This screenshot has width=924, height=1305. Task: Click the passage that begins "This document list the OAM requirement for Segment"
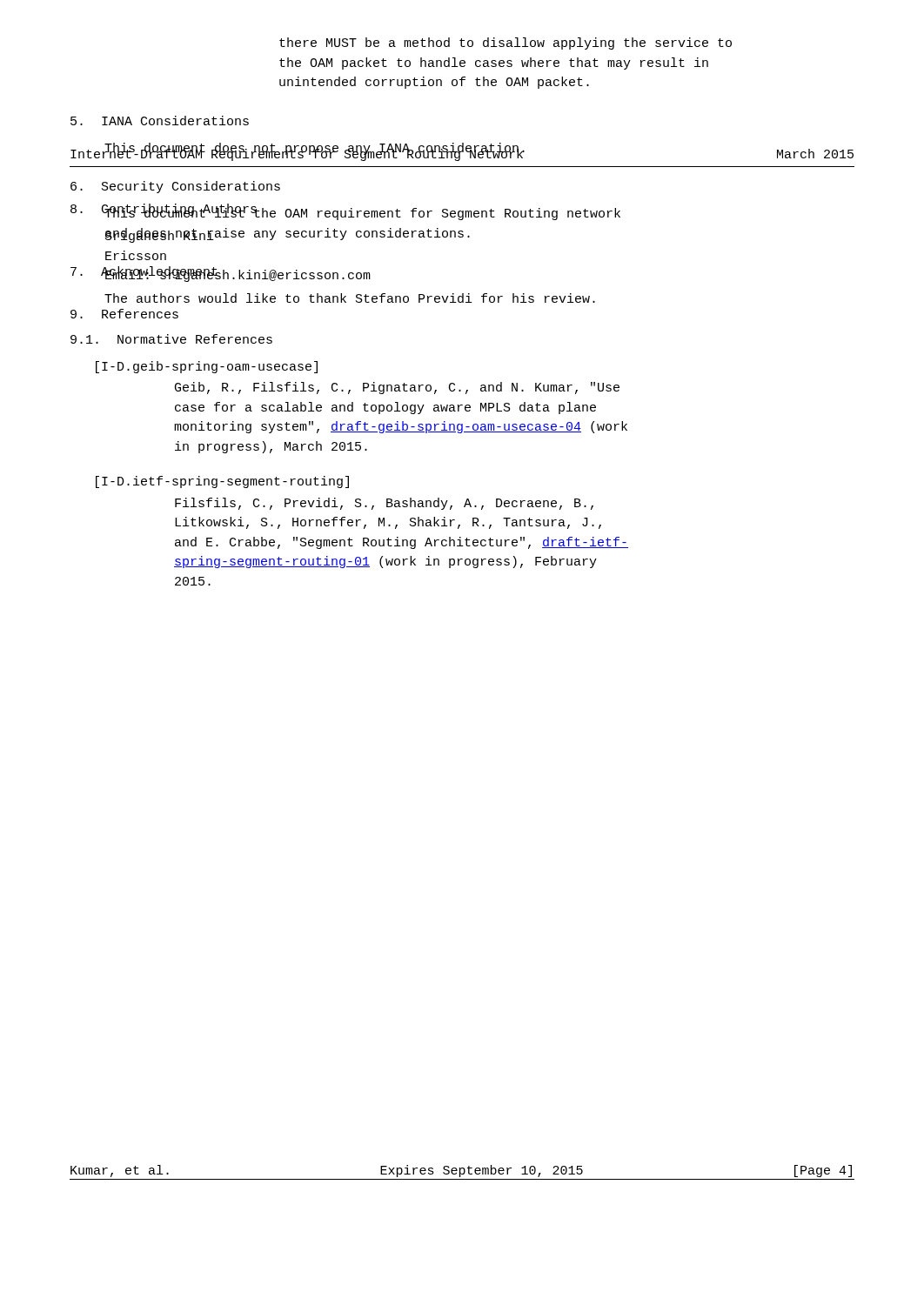[363, 224]
